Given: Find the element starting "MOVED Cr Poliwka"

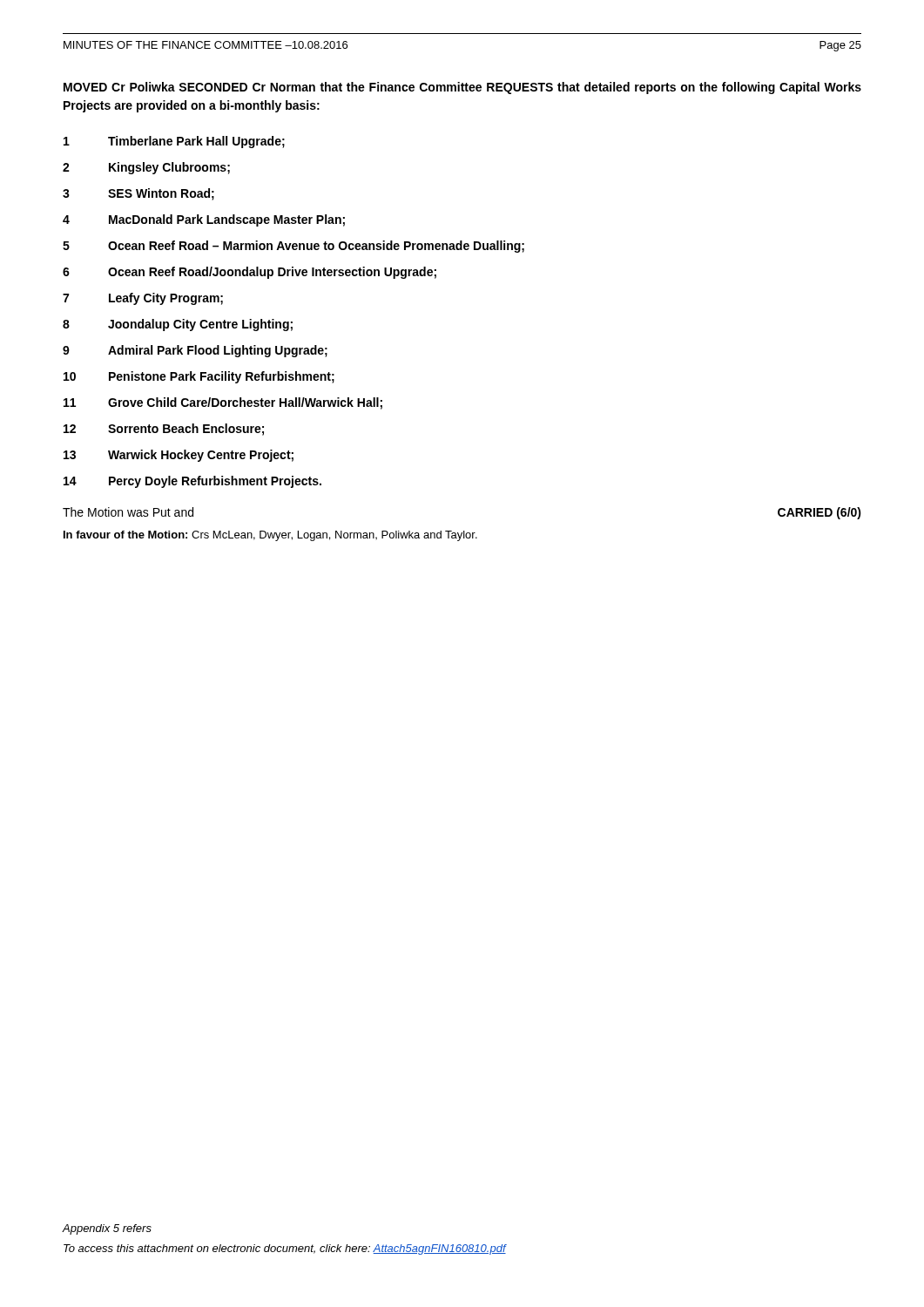Looking at the screenshot, I should [x=462, y=96].
